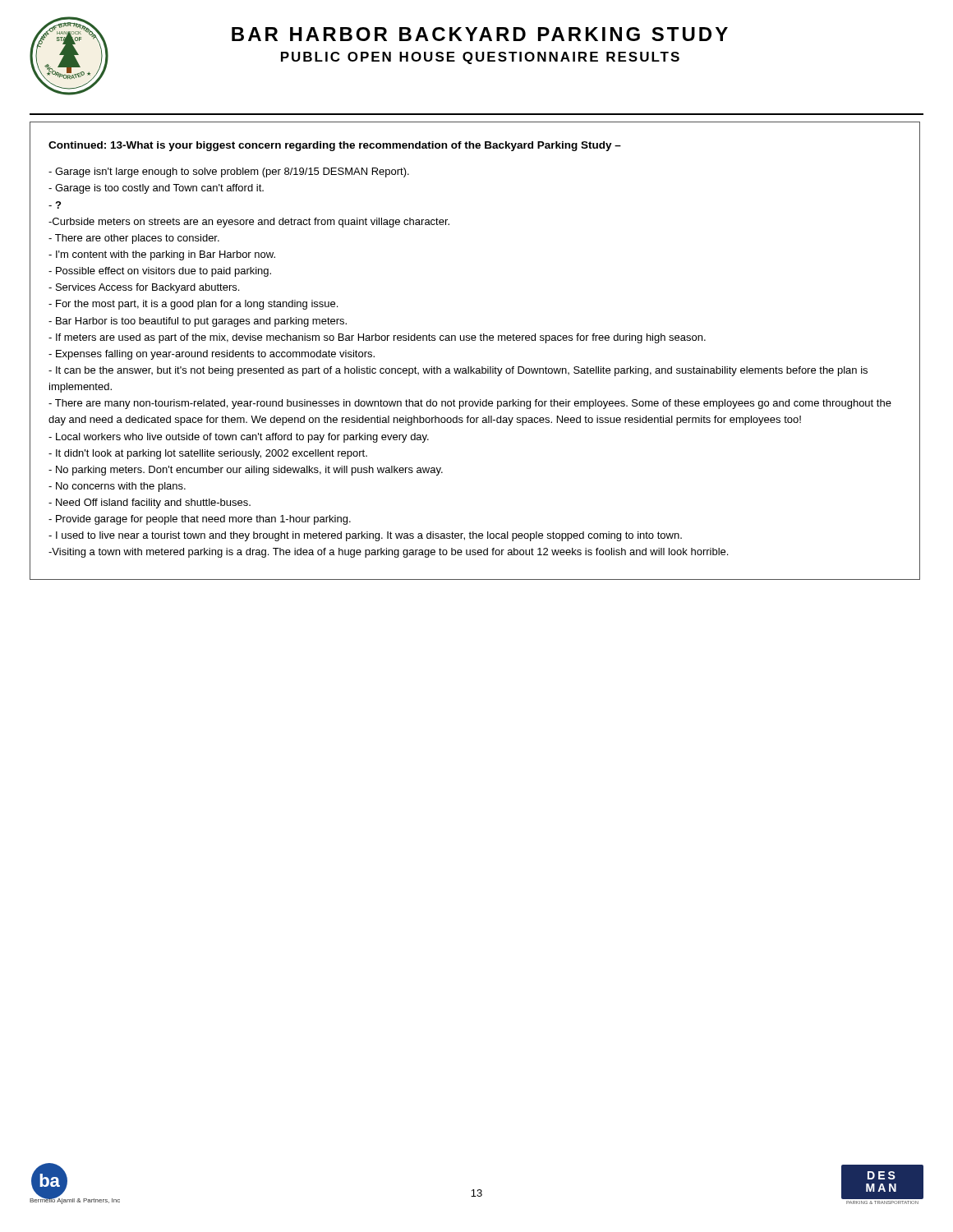The height and width of the screenshot is (1232, 953).
Task: Point to the block beginning "Expenses falling on year-around residents to accommodate"
Action: tap(212, 353)
